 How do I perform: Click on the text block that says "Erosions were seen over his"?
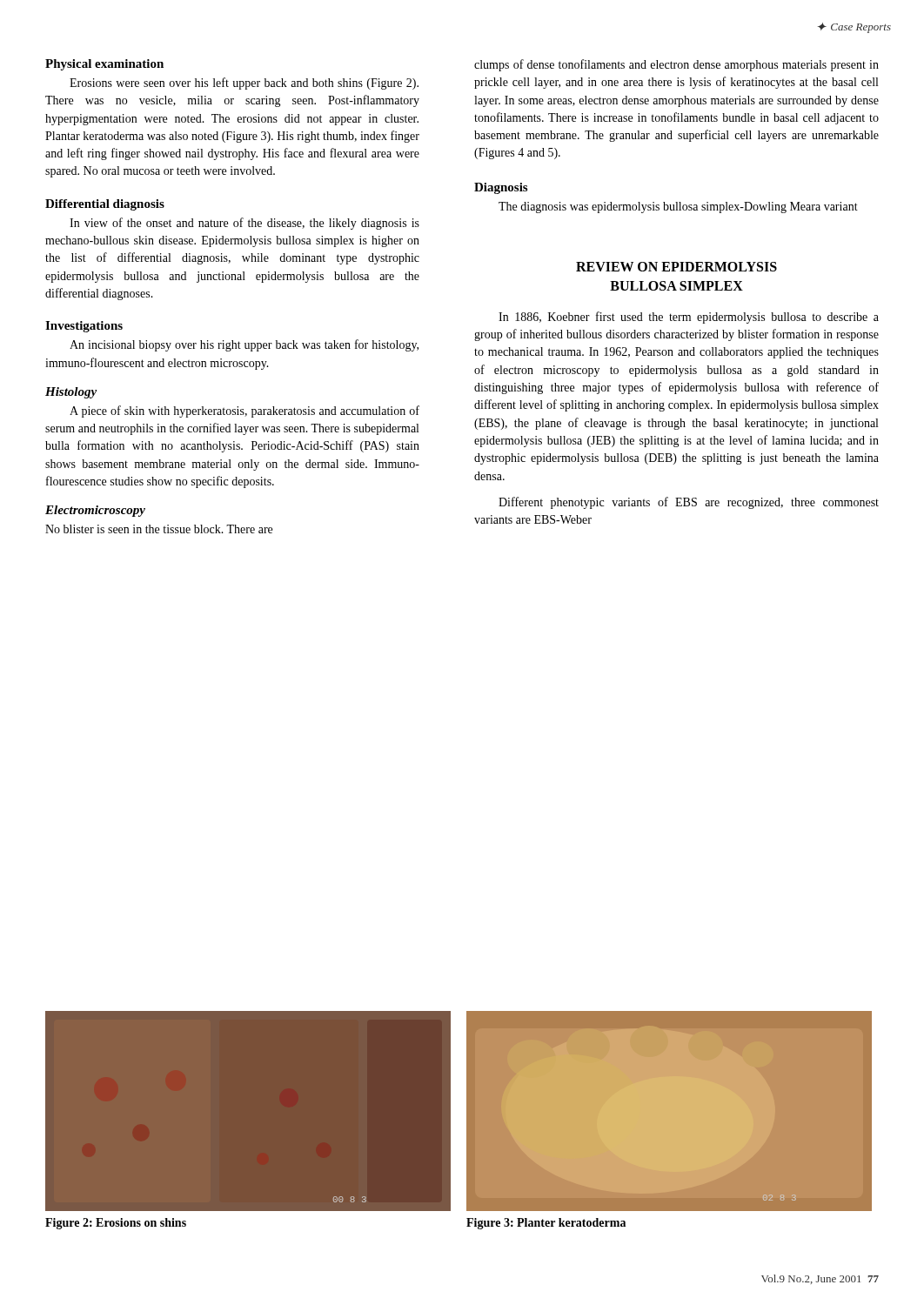coord(232,127)
